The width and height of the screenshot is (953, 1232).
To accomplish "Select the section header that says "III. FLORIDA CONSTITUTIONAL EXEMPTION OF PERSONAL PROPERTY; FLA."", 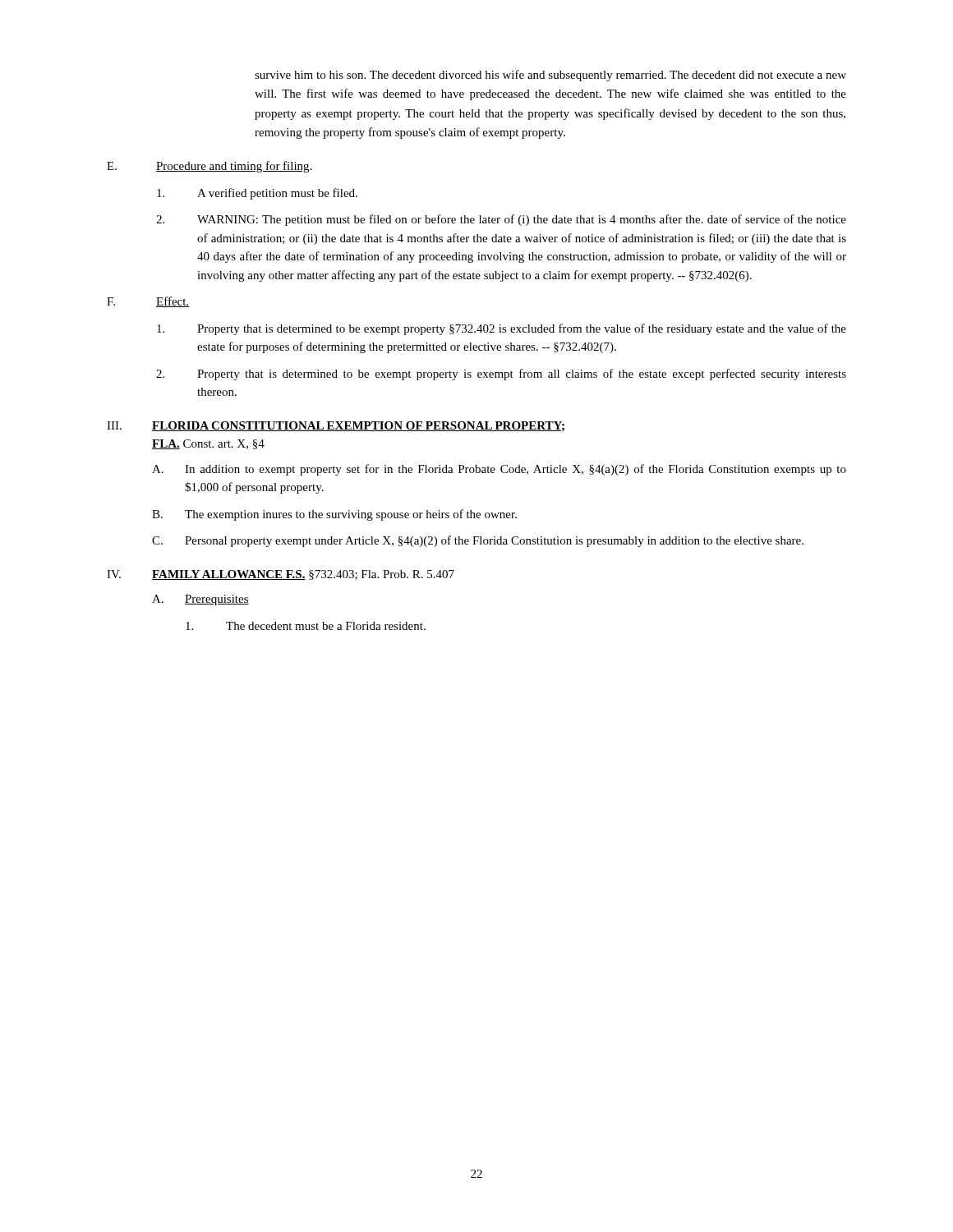I will [476, 435].
